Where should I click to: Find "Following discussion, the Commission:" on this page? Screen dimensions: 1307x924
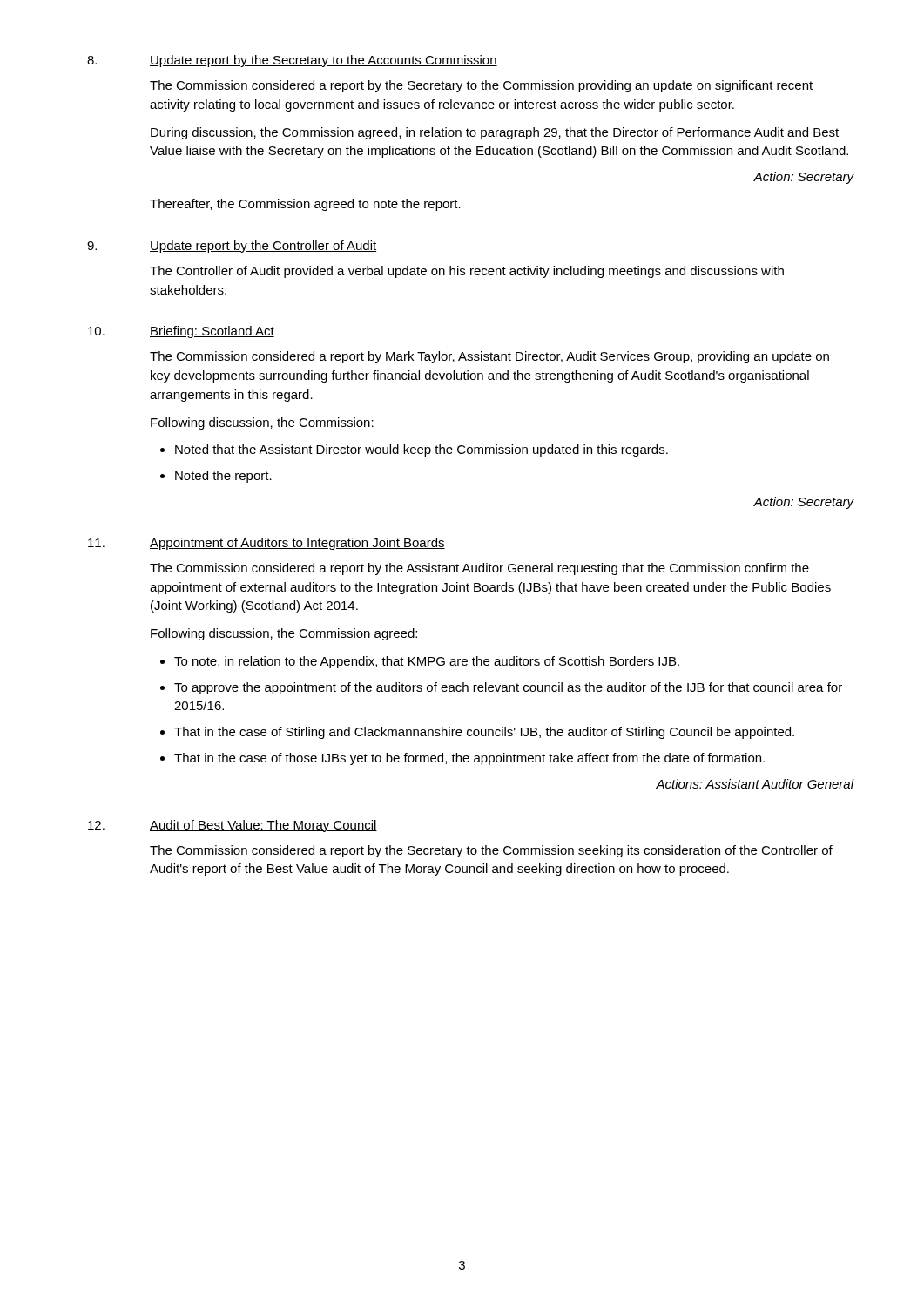click(x=262, y=422)
